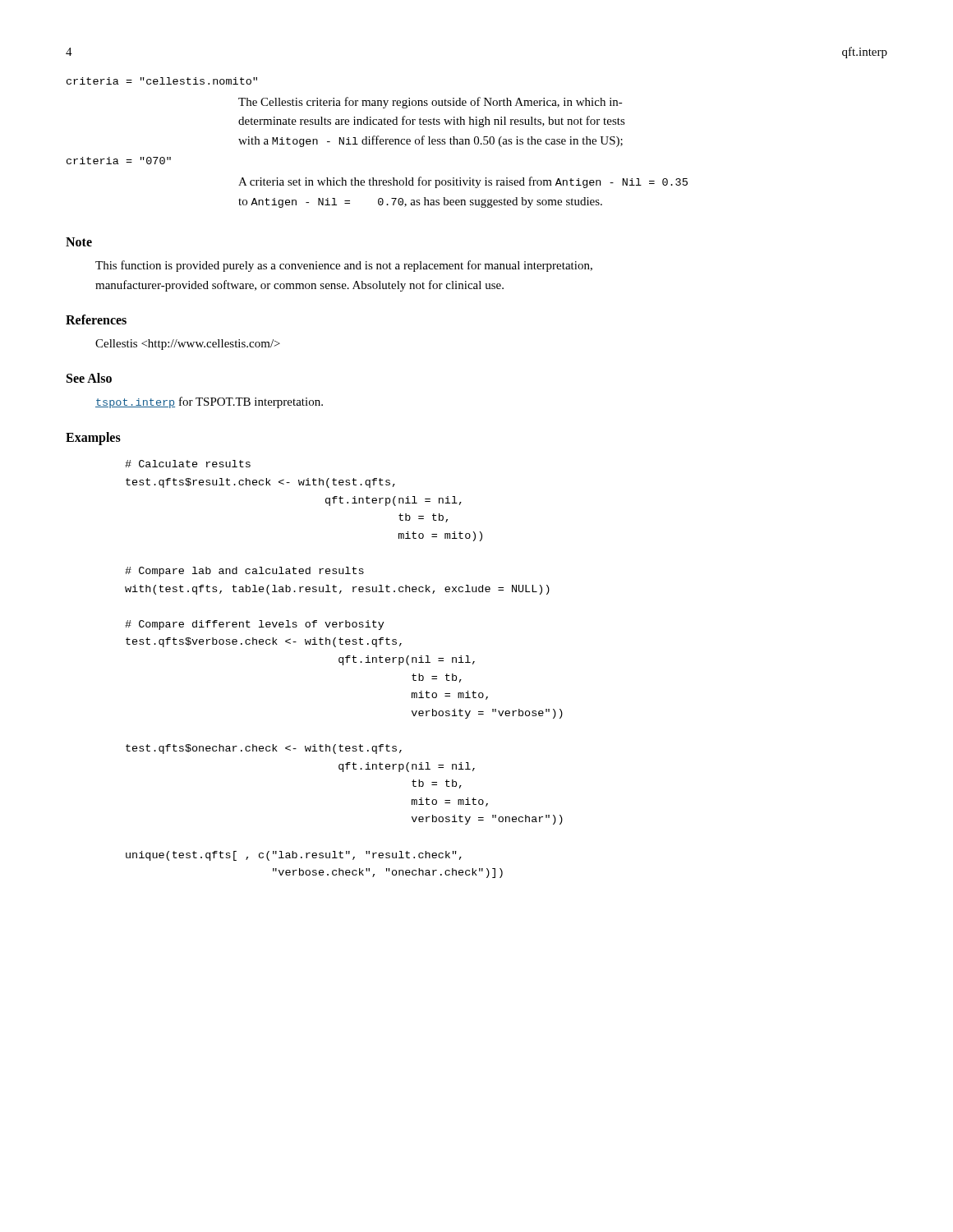Navigate to the passage starting "tspot.interp for TSPOT.TB interpretation."

[209, 402]
